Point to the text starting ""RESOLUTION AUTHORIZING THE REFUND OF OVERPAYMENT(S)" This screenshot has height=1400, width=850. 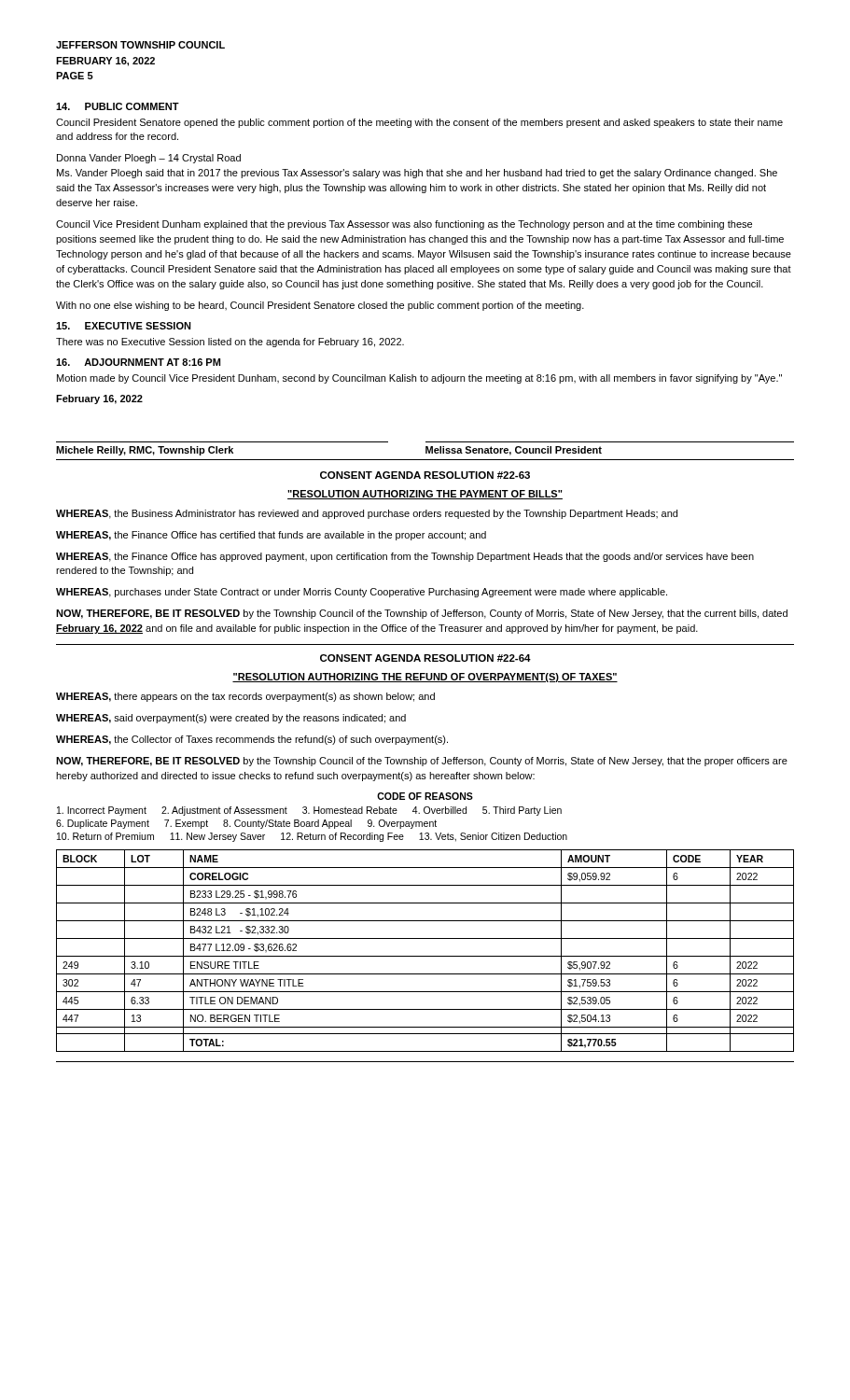[425, 677]
